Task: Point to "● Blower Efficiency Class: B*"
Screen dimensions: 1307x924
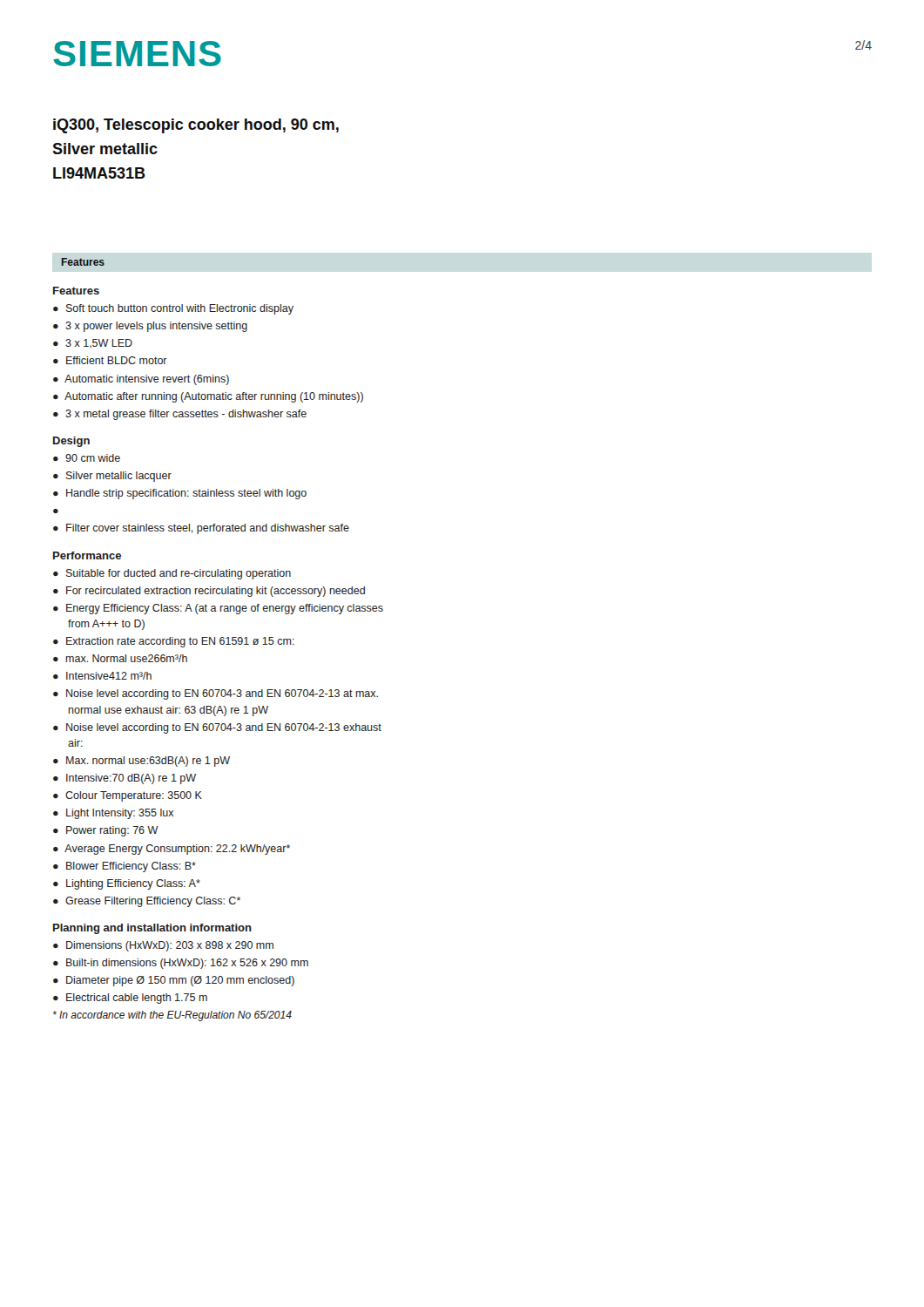Action: [x=124, y=866]
